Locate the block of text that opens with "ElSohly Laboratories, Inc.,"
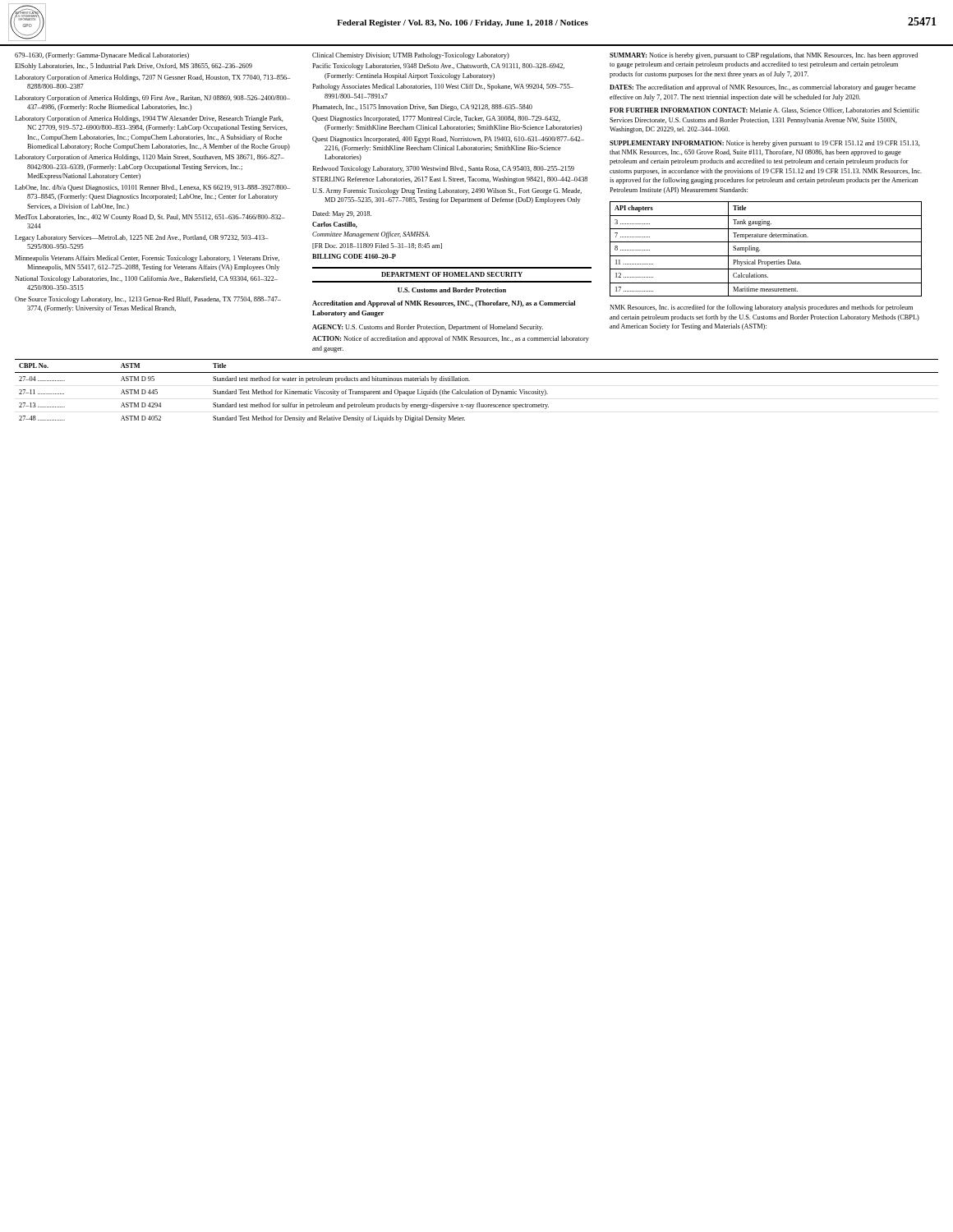Image resolution: width=953 pixels, height=1232 pixels. point(133,67)
